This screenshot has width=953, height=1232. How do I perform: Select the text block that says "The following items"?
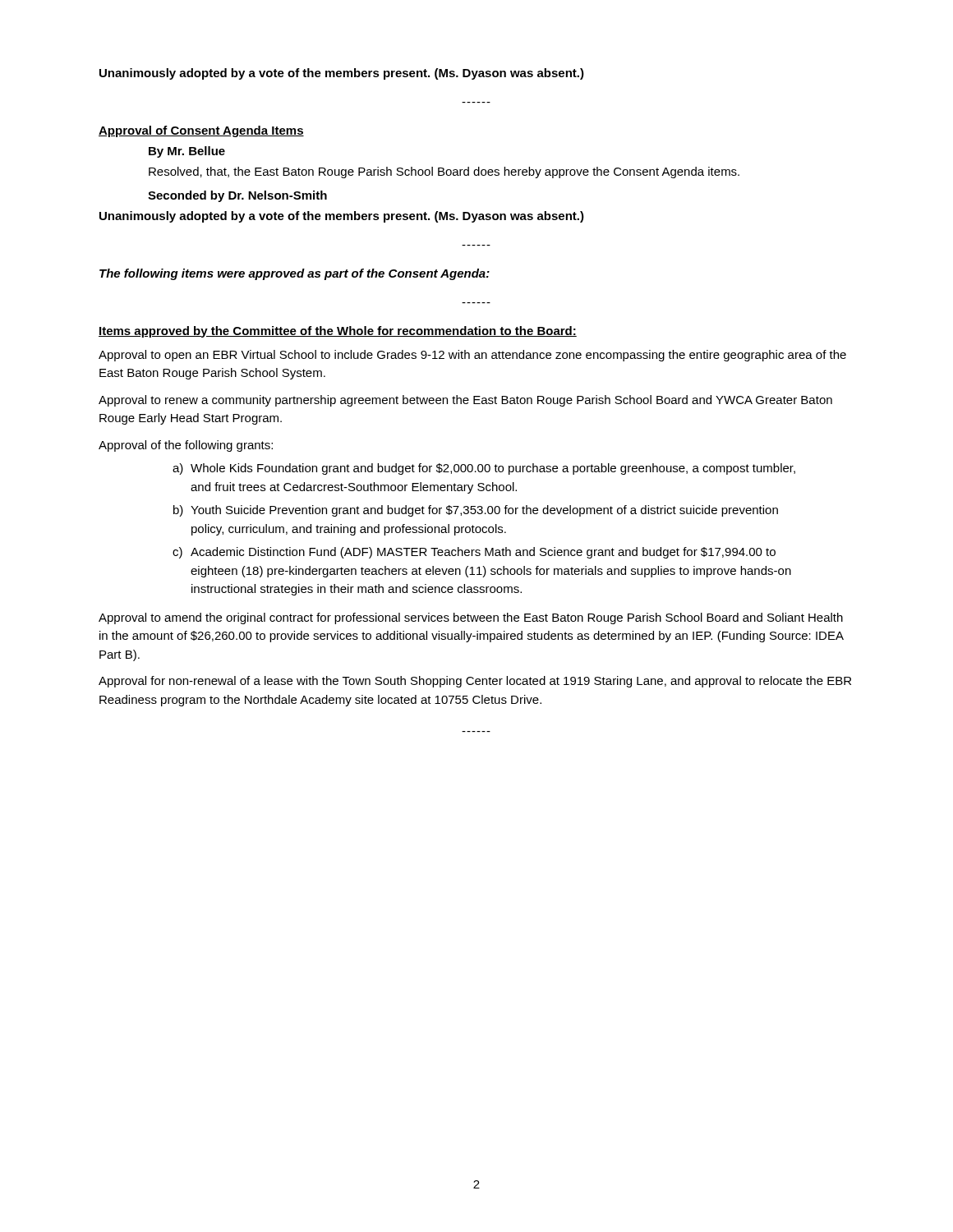294,273
